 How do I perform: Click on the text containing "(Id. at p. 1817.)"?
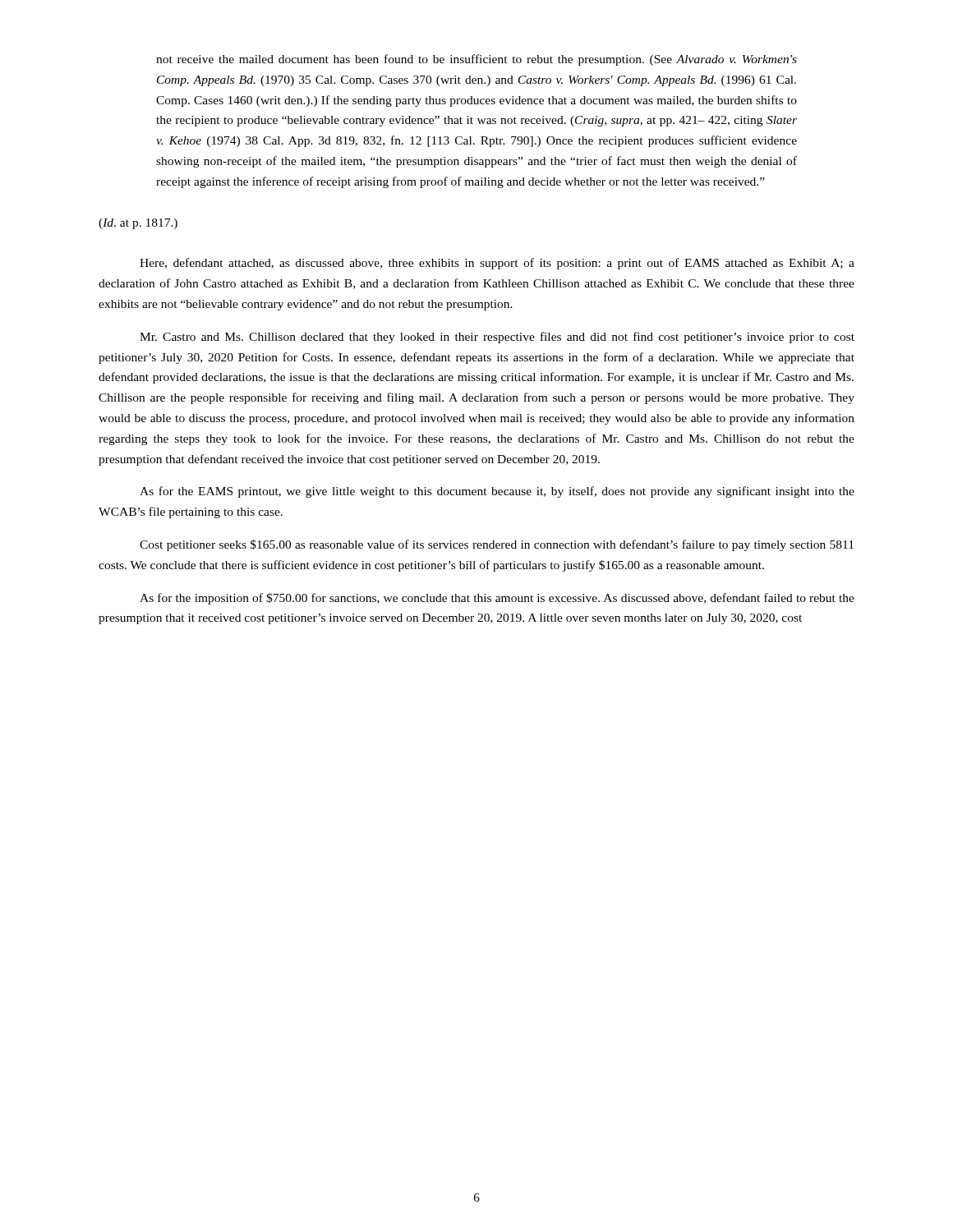pos(138,224)
